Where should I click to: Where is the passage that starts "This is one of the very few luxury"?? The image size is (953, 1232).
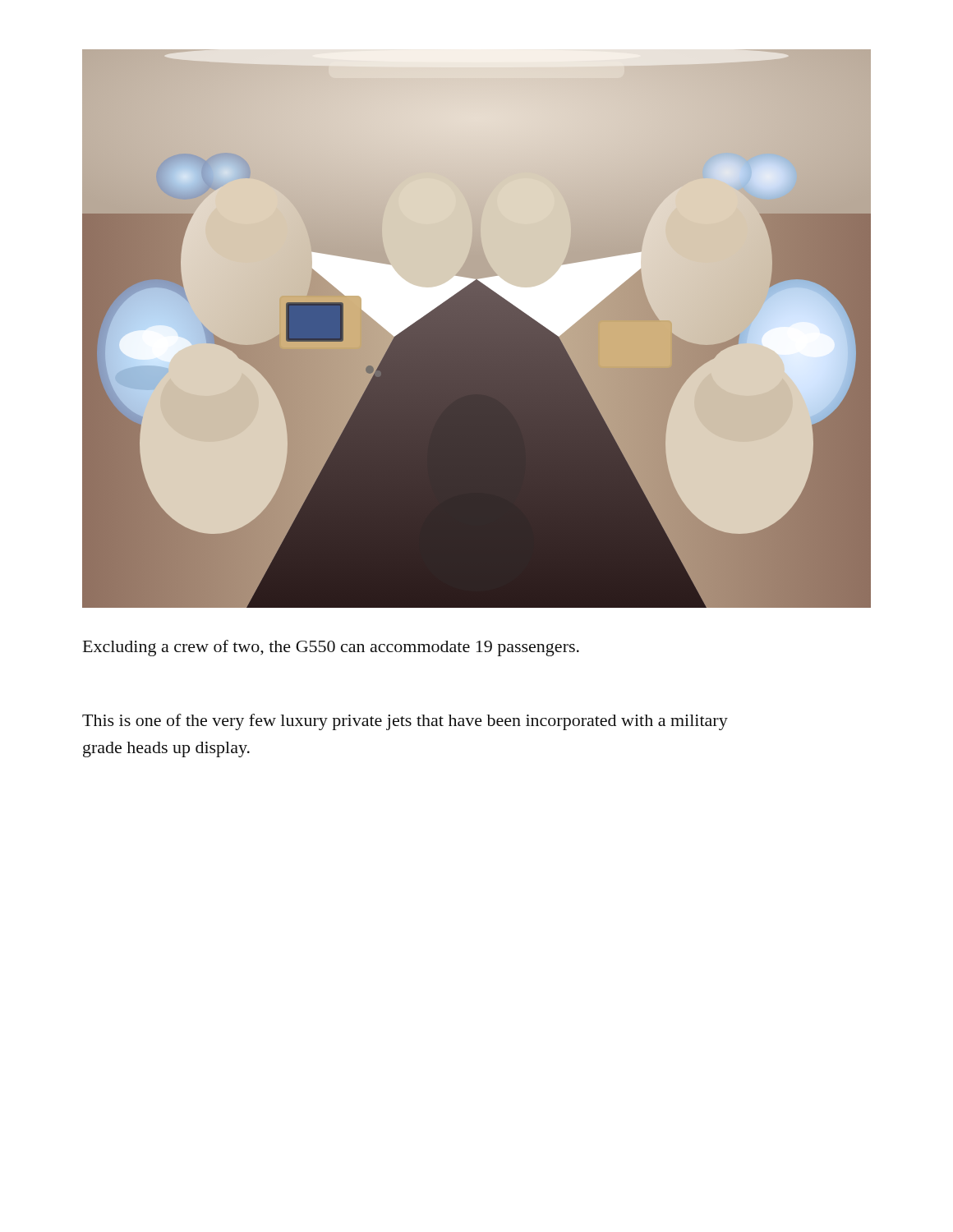[405, 733]
